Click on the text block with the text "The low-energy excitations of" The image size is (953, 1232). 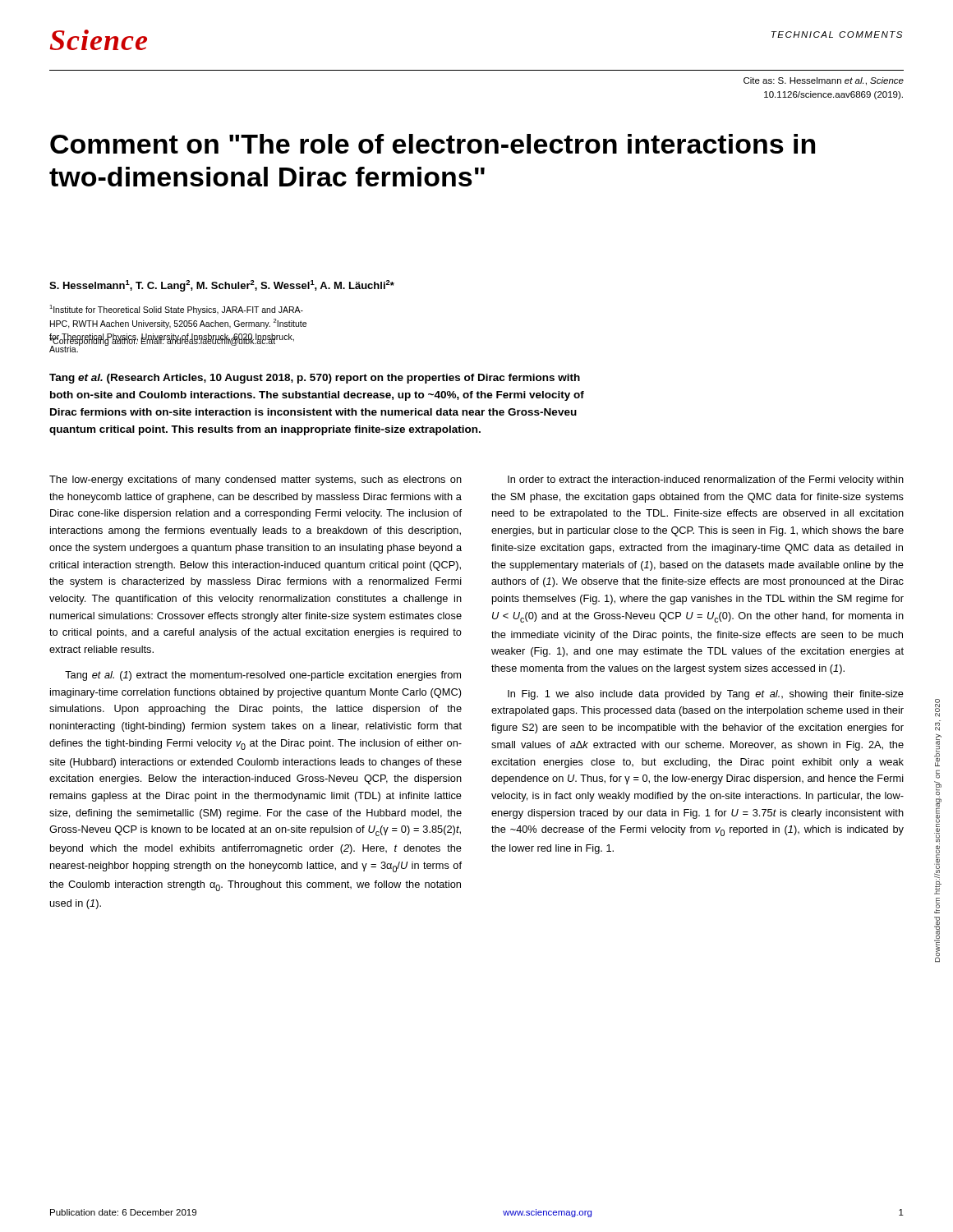(255, 692)
